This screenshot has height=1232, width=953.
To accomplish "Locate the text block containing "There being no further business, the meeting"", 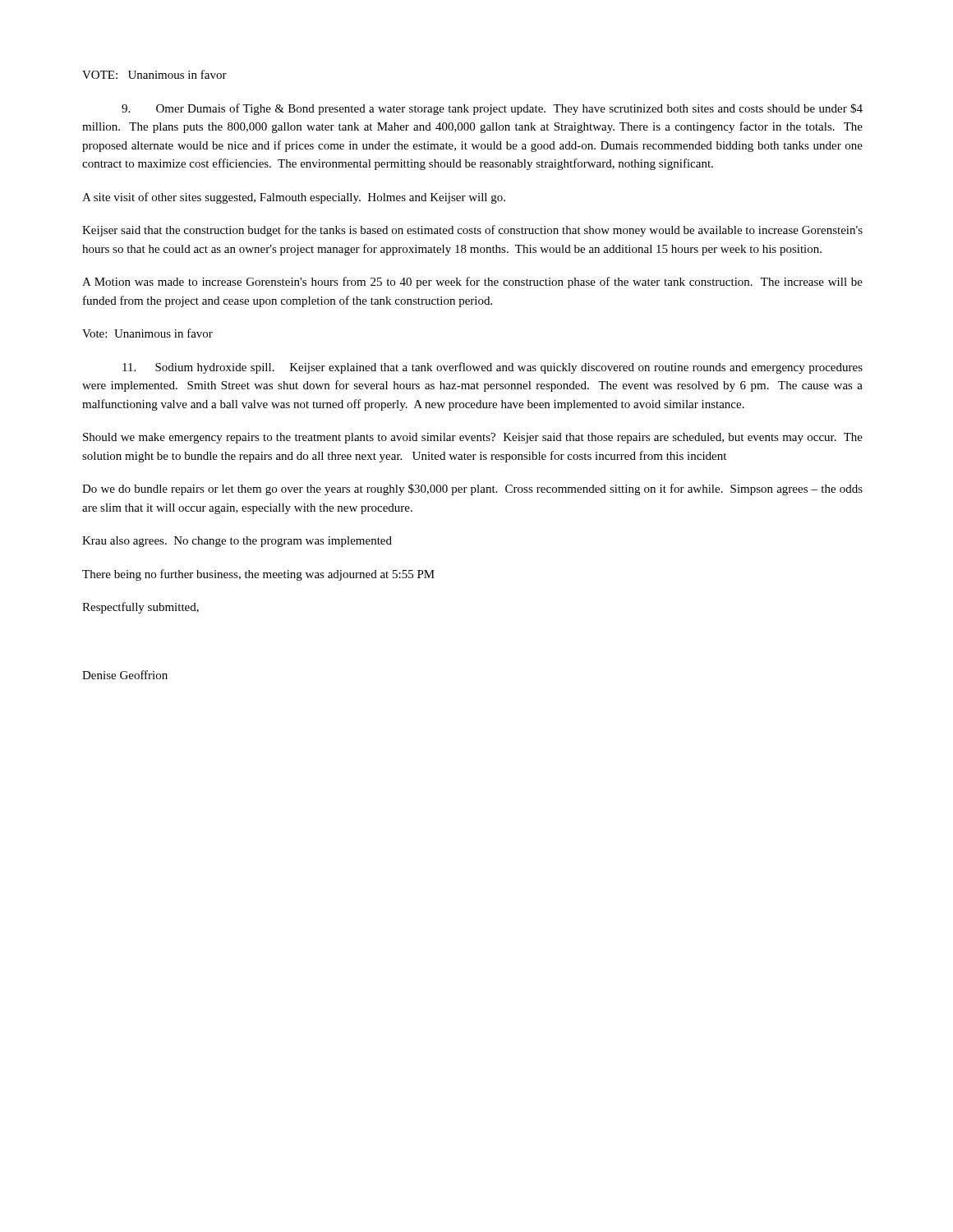I will click(x=258, y=574).
